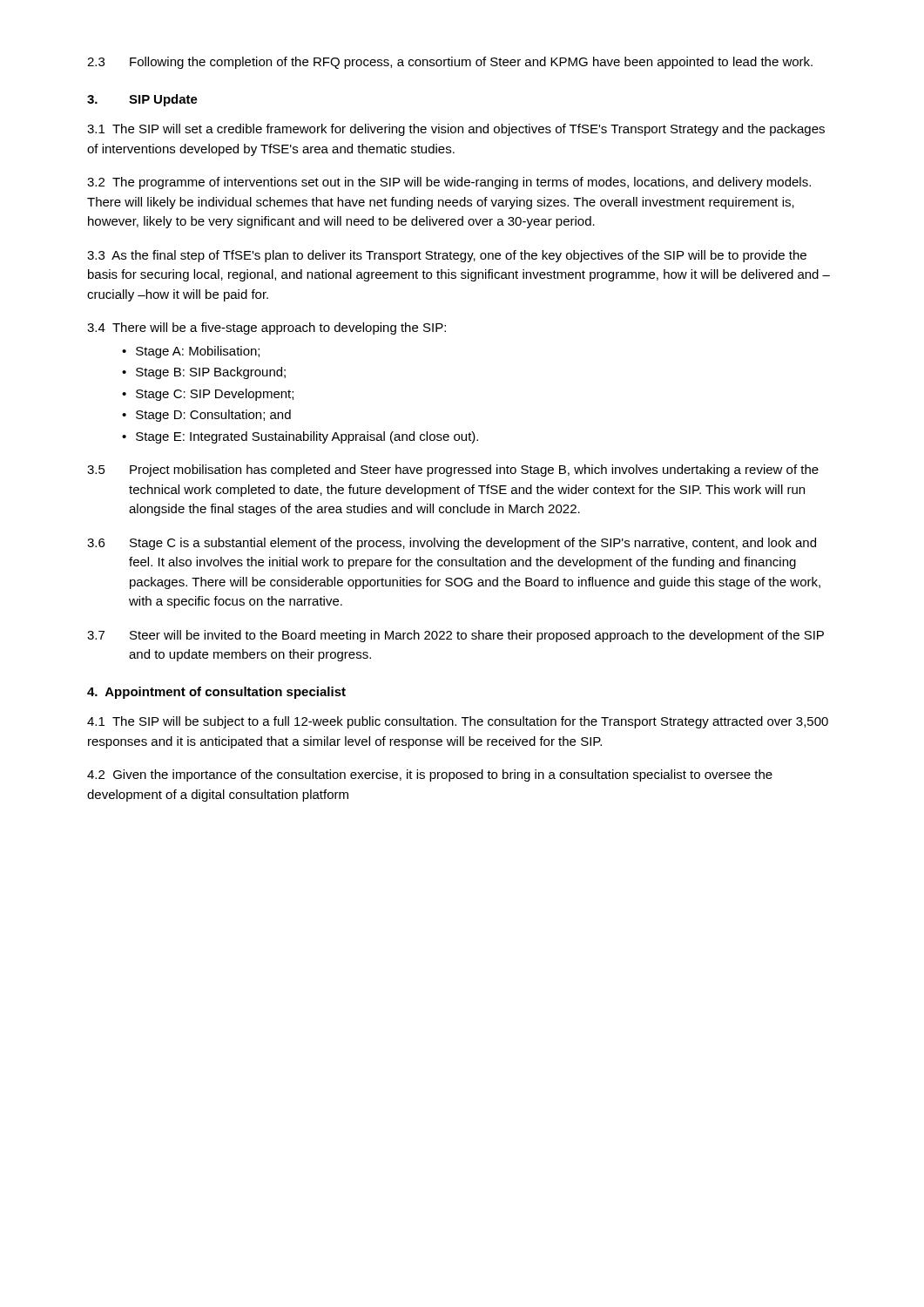Point to the section header beginning "4. Appointment of consultation"
The image size is (924, 1307).
[216, 691]
